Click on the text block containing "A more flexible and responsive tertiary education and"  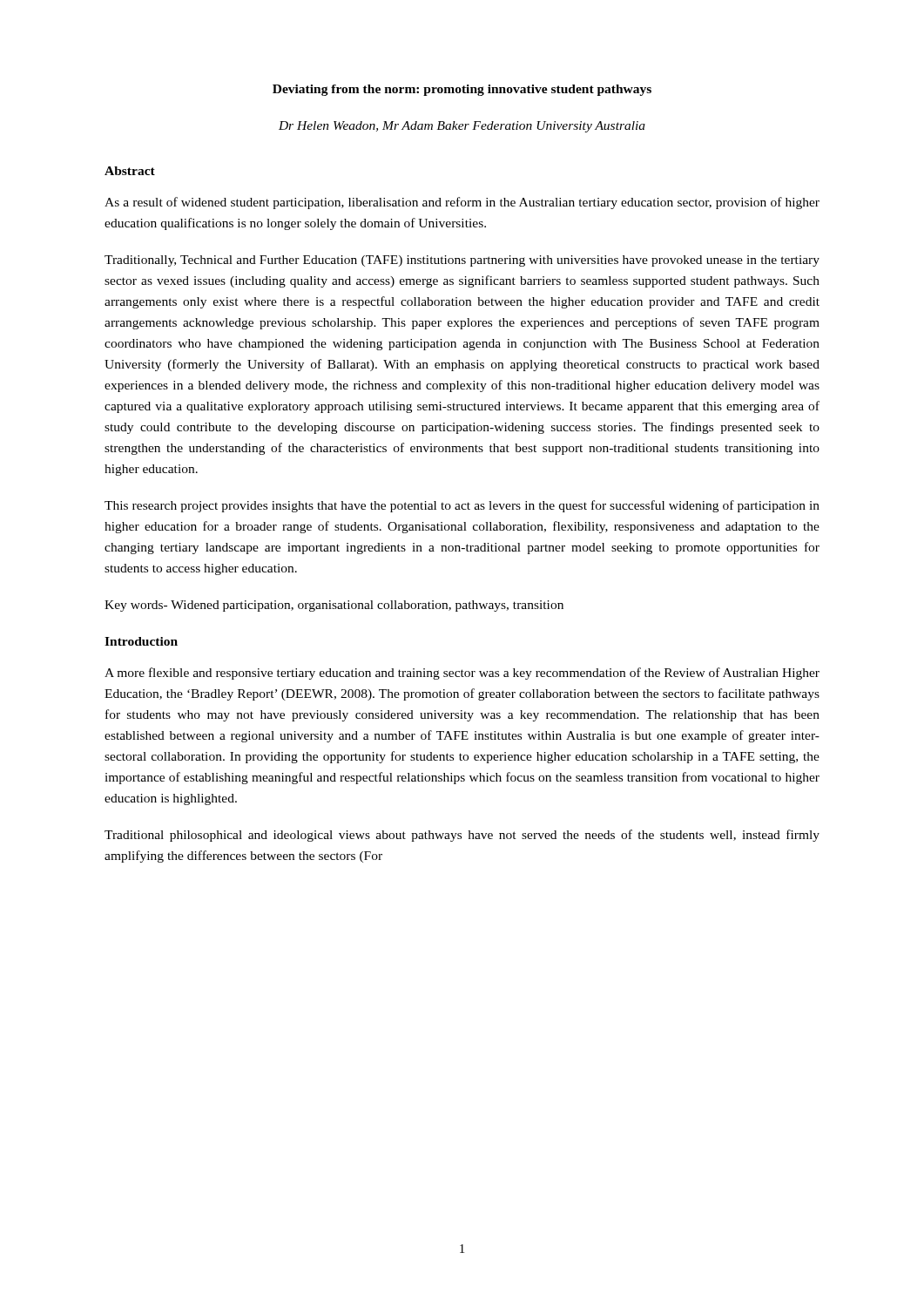[x=462, y=735]
